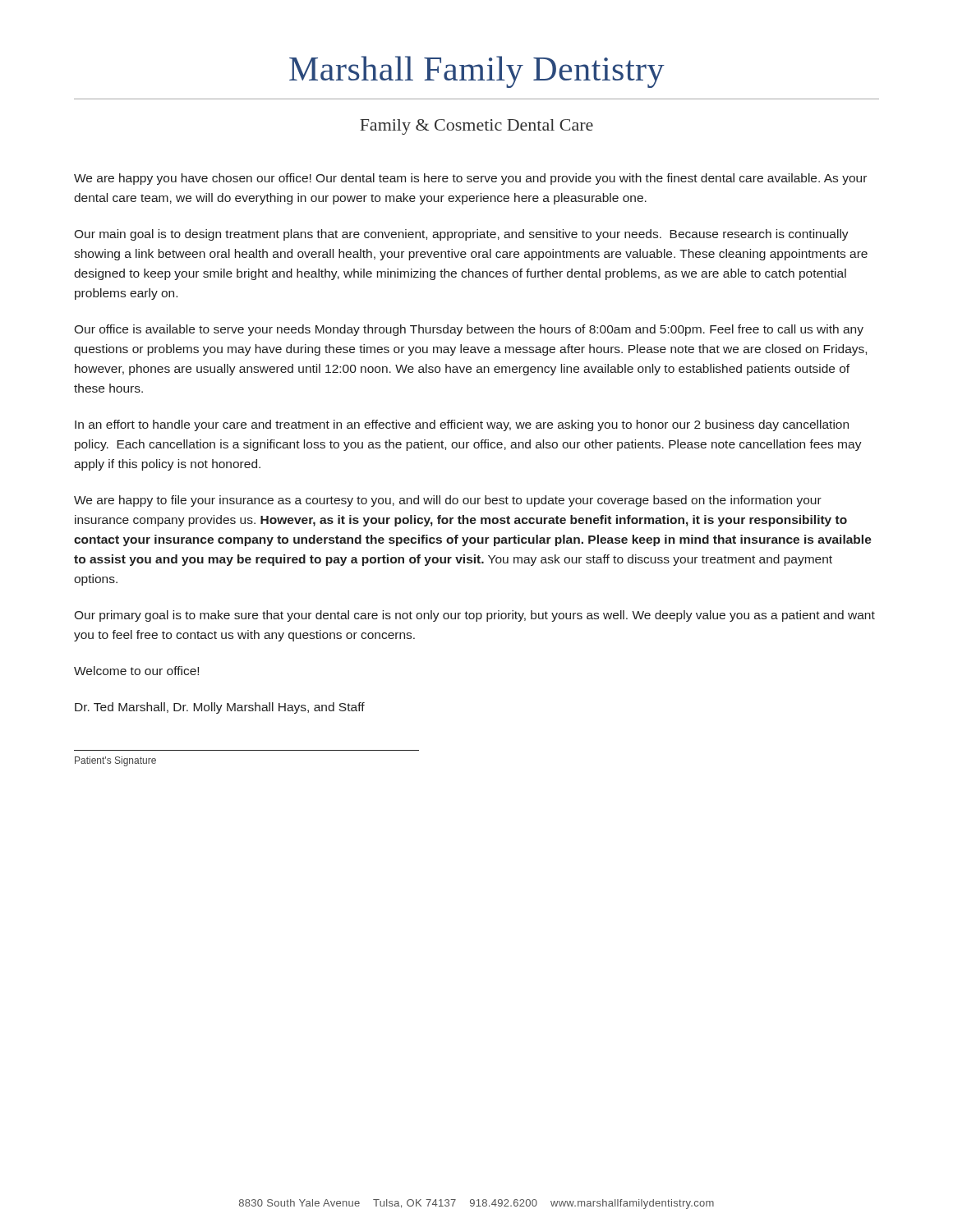Screen dimensions: 1232x953
Task: Find the passage starting "Marshall Family Dentistry"
Action: click(x=476, y=92)
